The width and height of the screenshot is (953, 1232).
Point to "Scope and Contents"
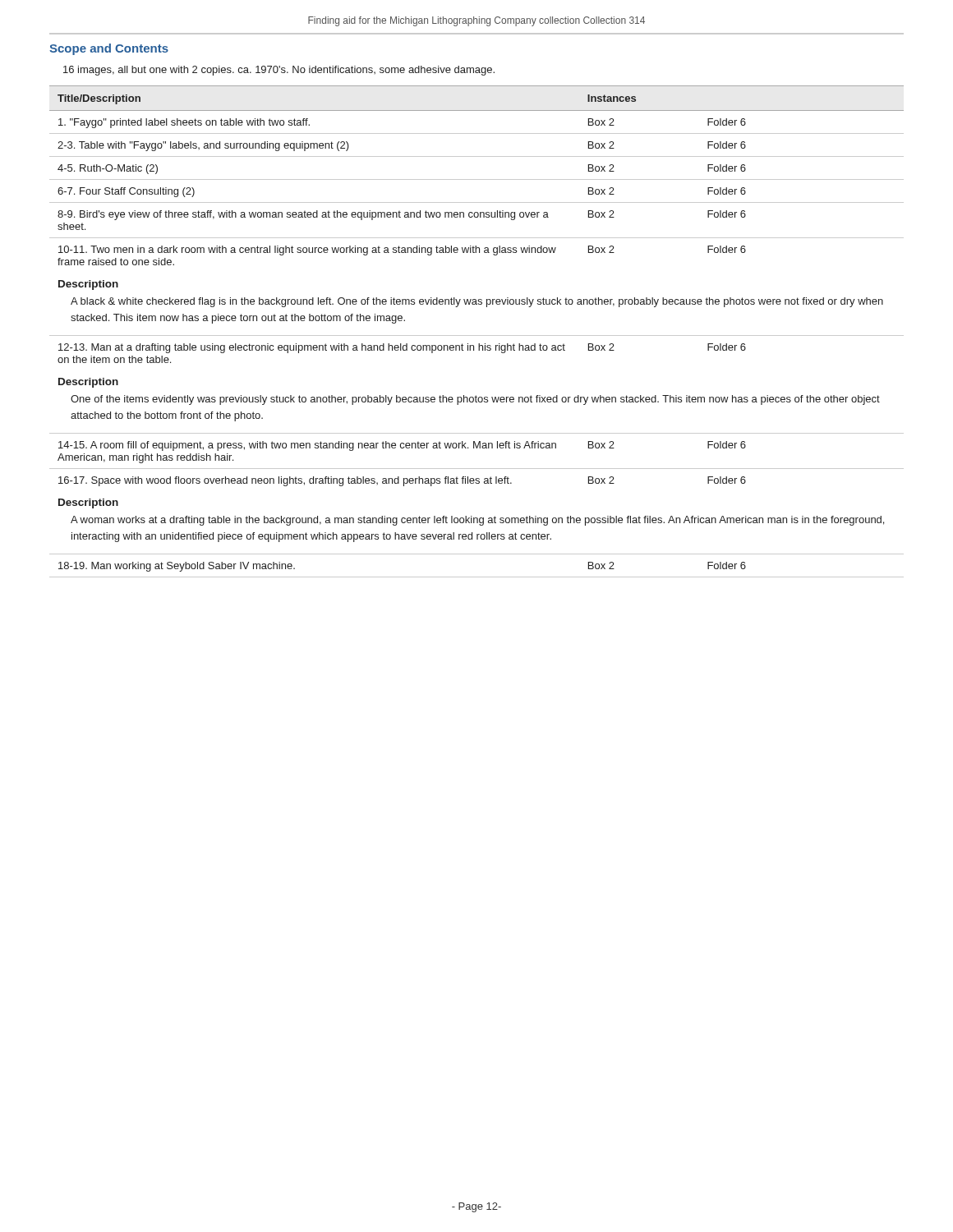(x=109, y=48)
